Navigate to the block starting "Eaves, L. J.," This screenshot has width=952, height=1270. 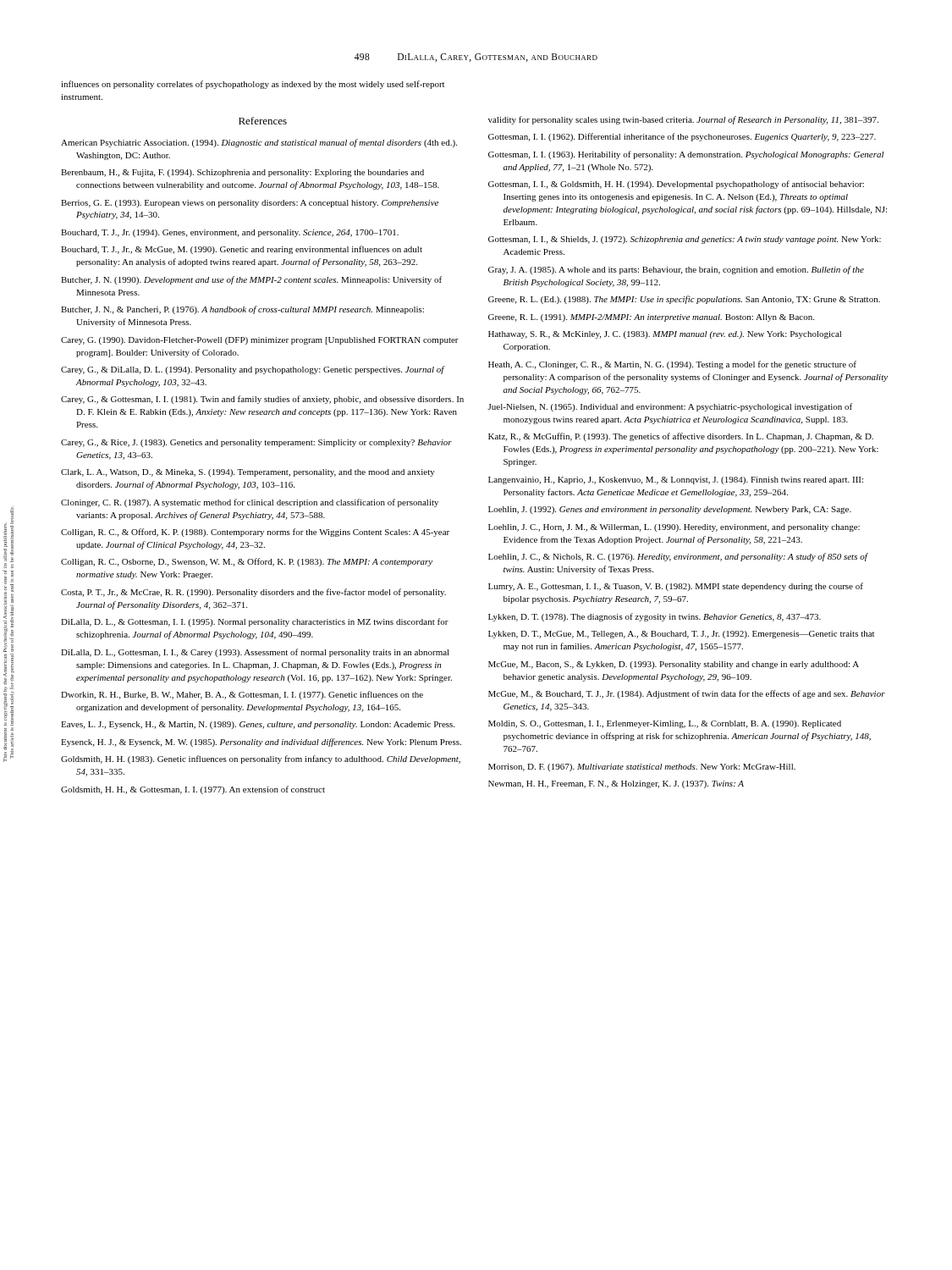coord(258,724)
